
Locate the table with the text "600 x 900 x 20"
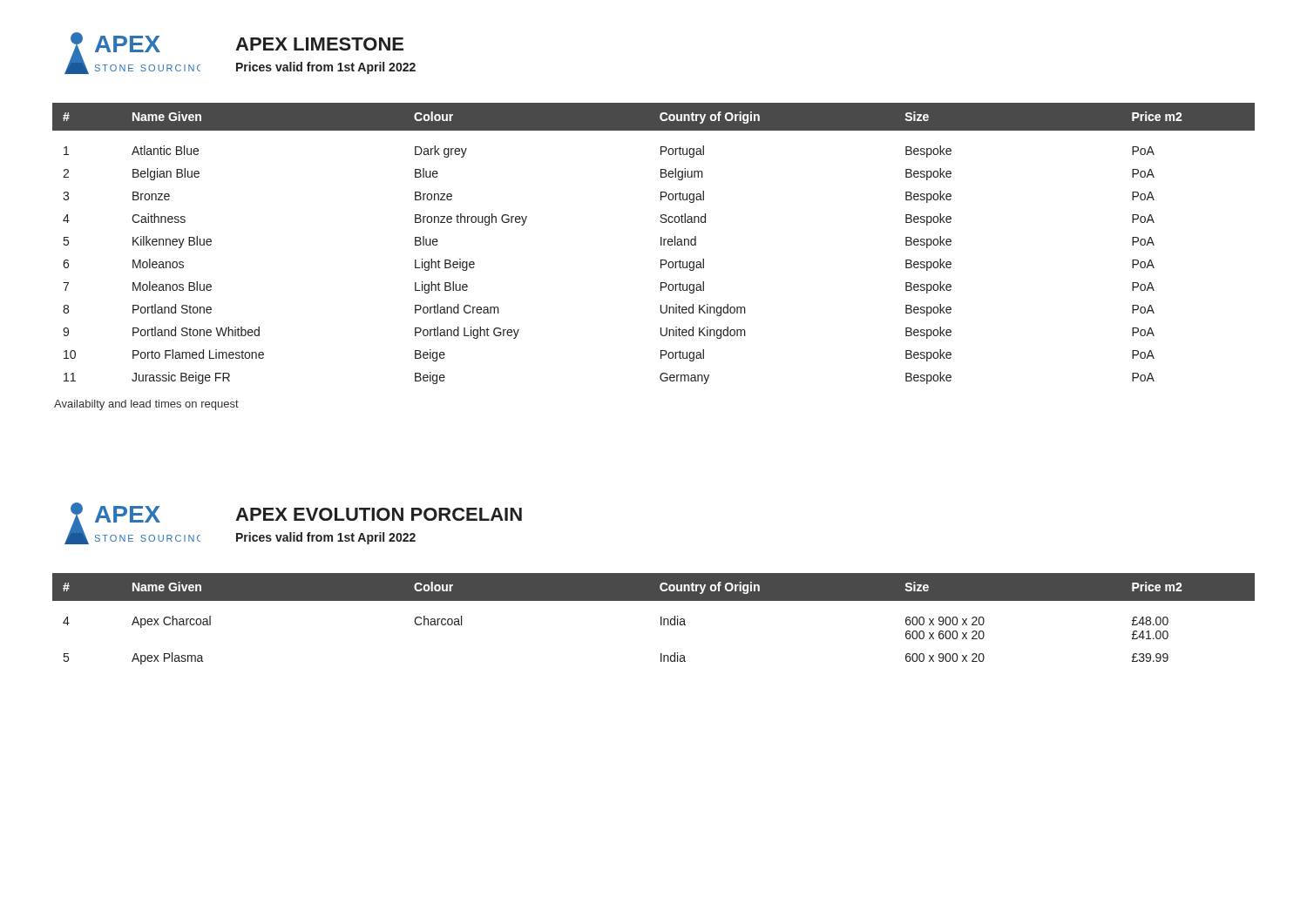click(x=654, y=621)
